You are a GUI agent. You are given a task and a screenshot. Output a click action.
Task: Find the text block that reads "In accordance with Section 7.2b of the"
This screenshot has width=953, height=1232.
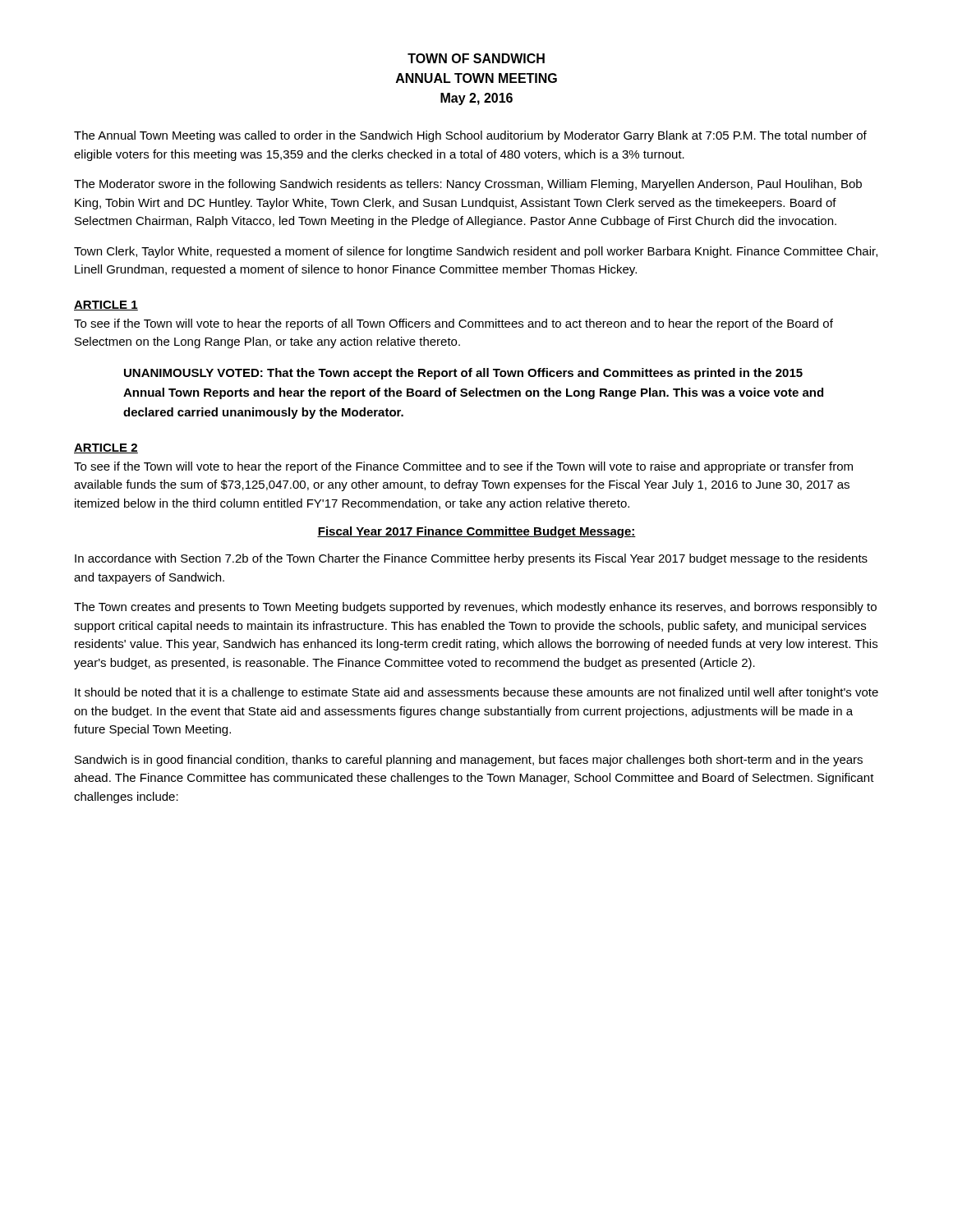pos(471,567)
